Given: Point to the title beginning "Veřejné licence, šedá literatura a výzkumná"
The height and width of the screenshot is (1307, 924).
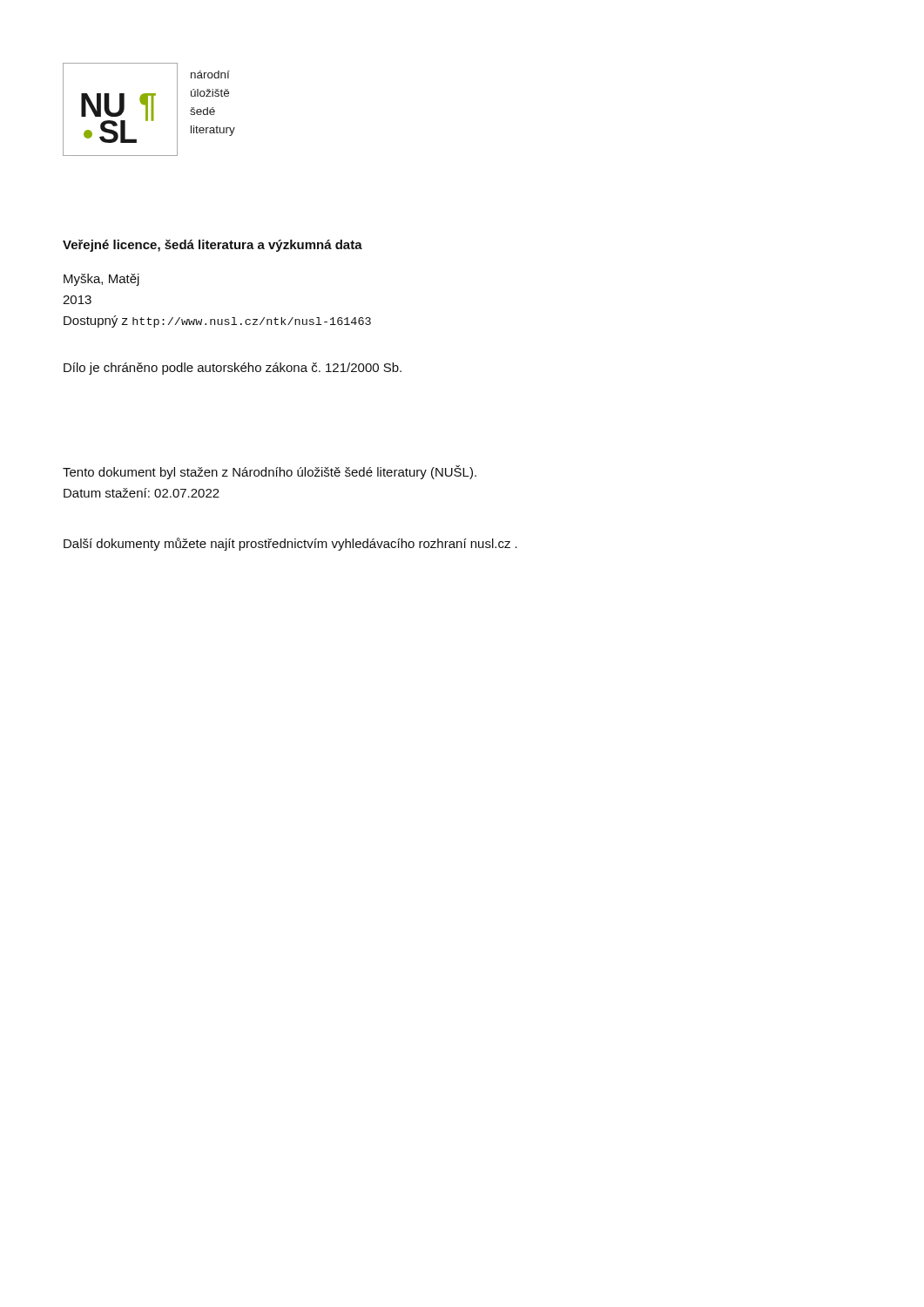Looking at the screenshot, I should click(212, 246).
